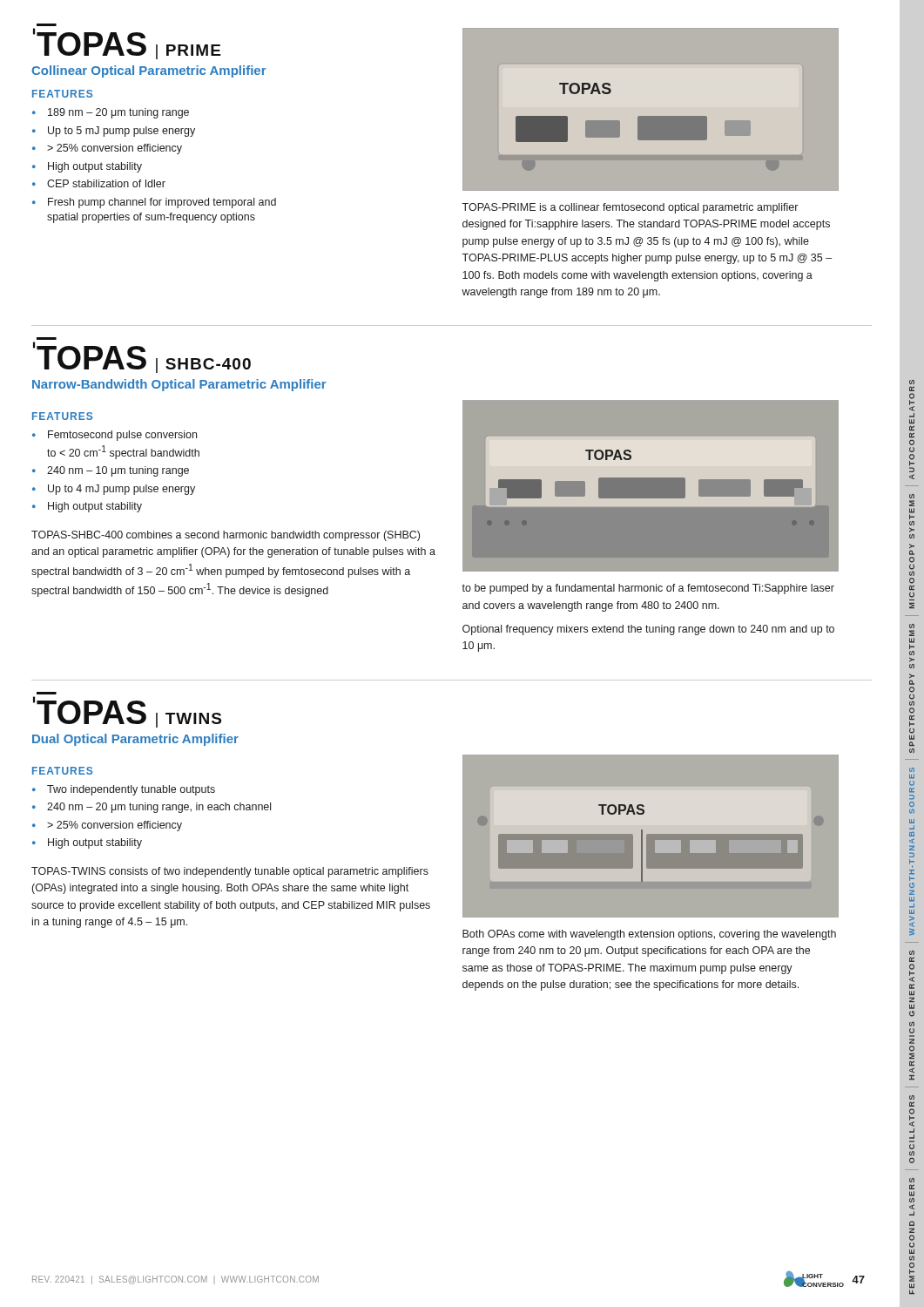Click on the passage starting "to be pumped by a"
This screenshot has width=924, height=1307.
648,597
